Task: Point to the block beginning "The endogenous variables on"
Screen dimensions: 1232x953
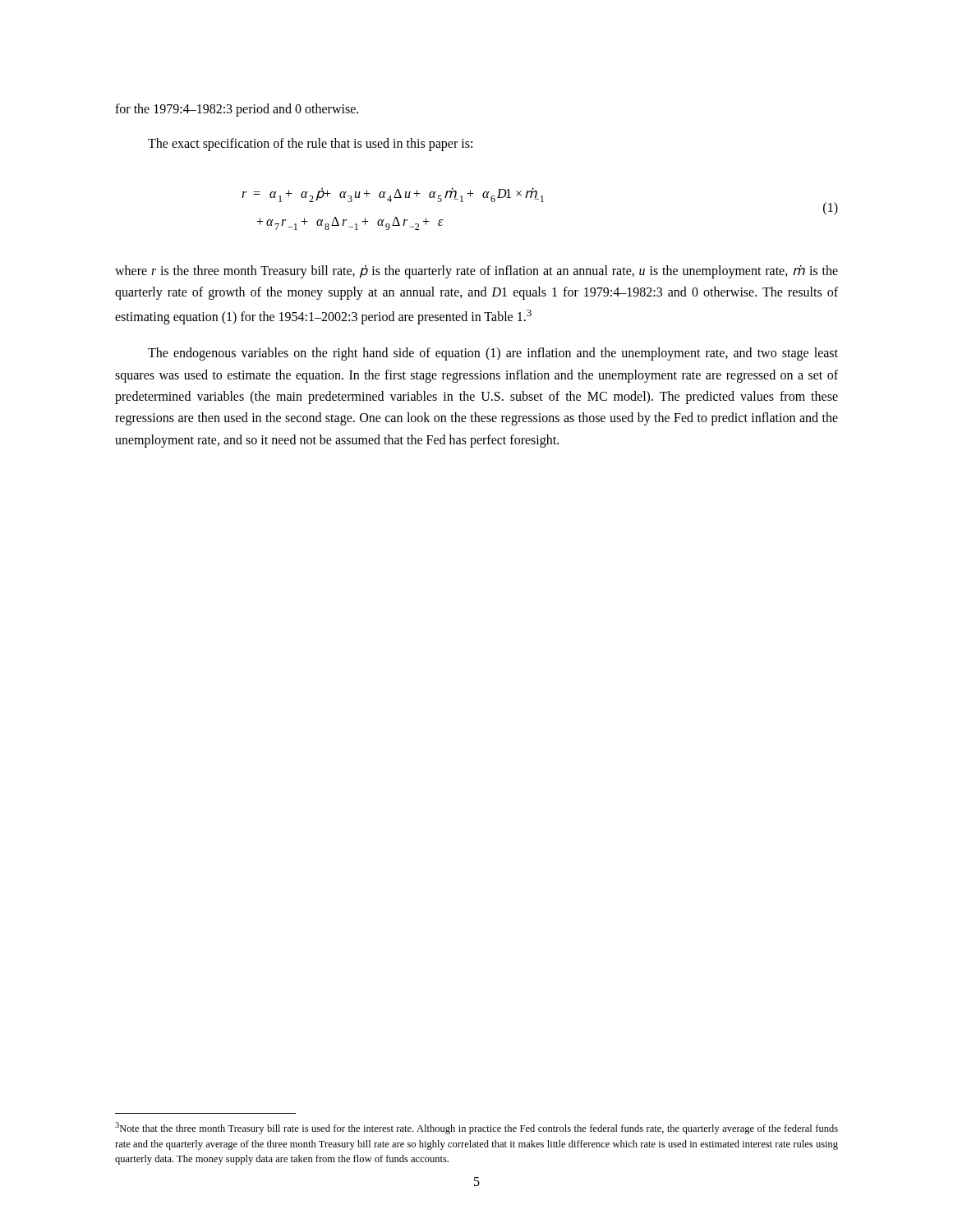Action: [476, 396]
